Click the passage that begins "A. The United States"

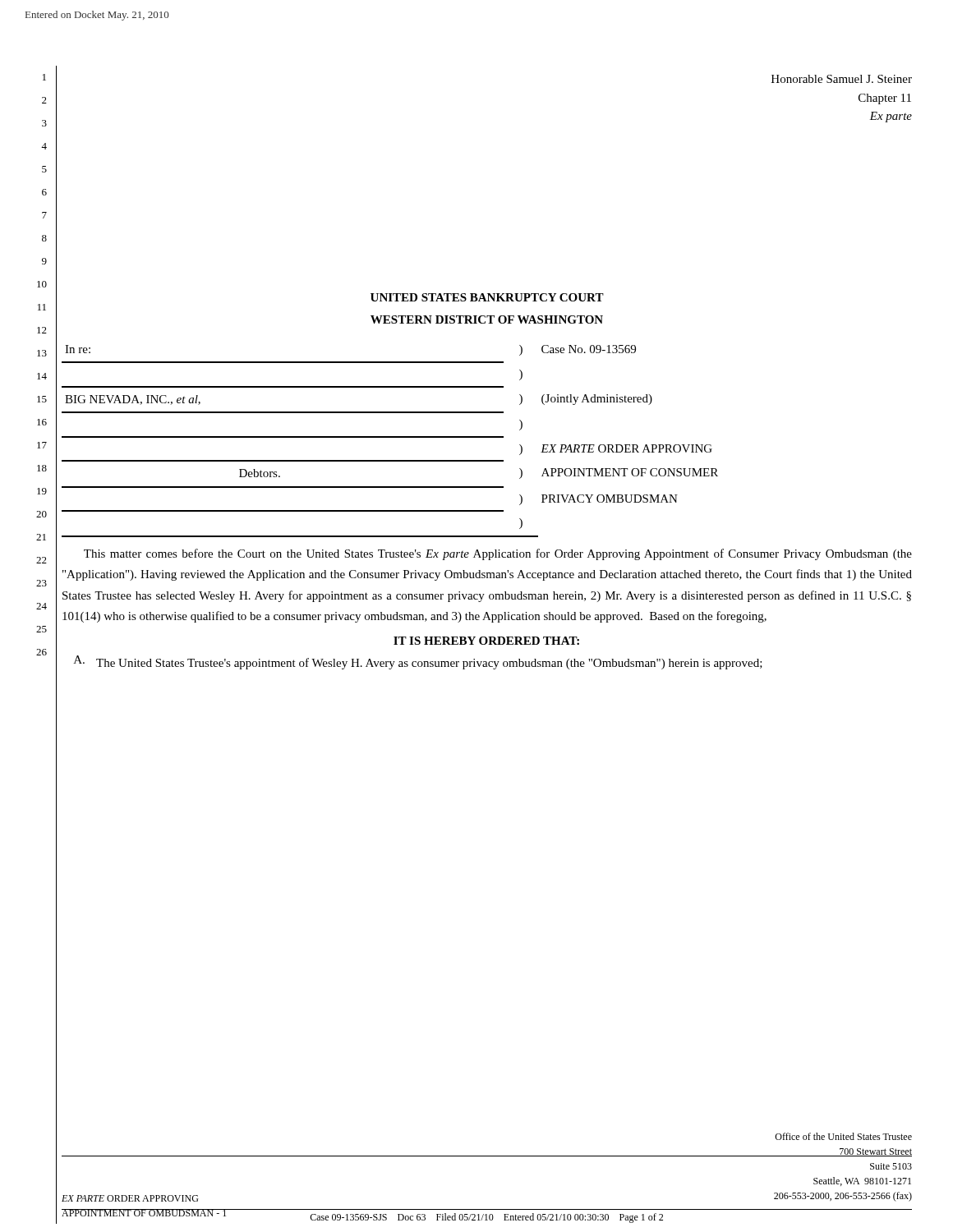coord(412,663)
